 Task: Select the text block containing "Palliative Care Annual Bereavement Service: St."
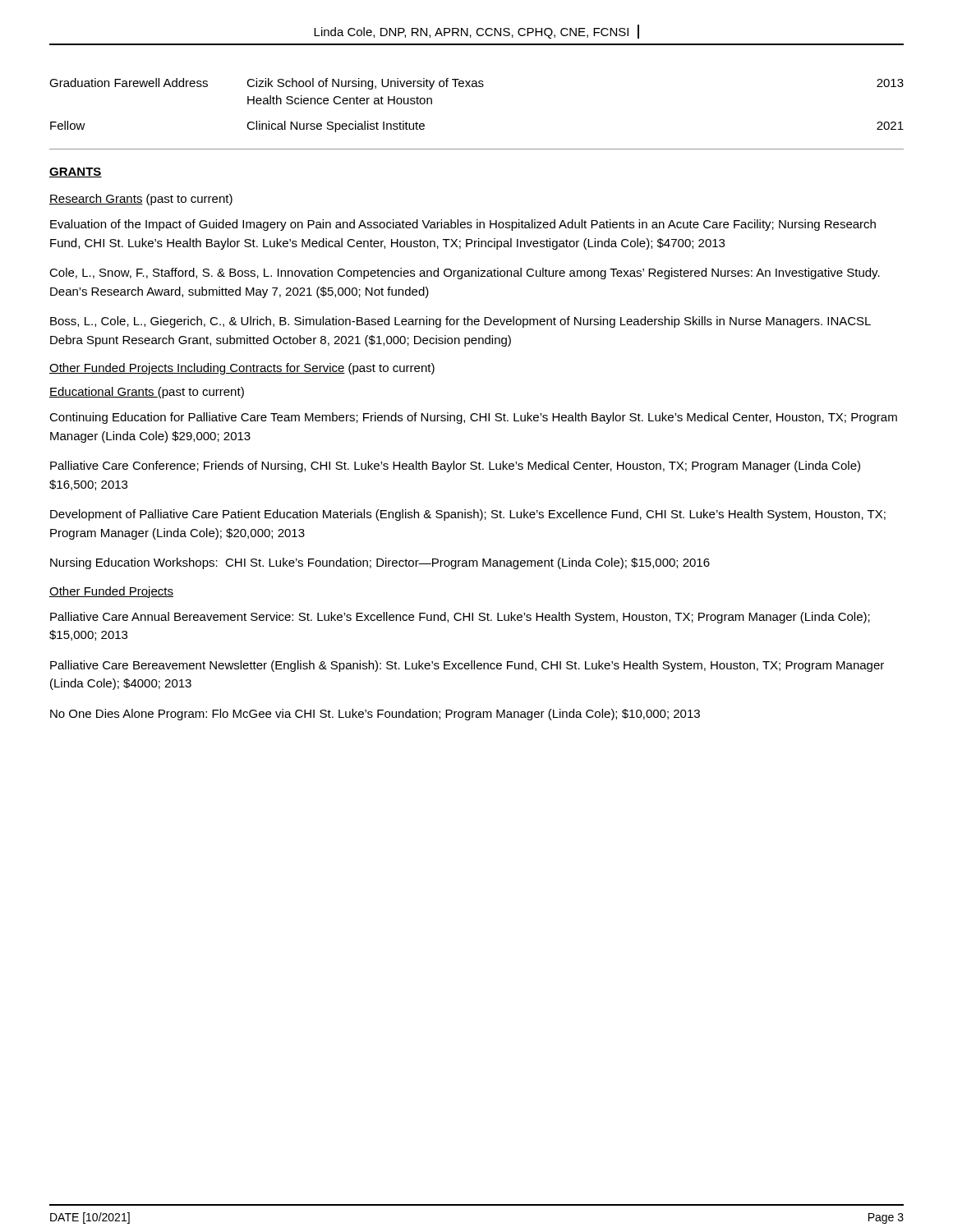(x=460, y=625)
